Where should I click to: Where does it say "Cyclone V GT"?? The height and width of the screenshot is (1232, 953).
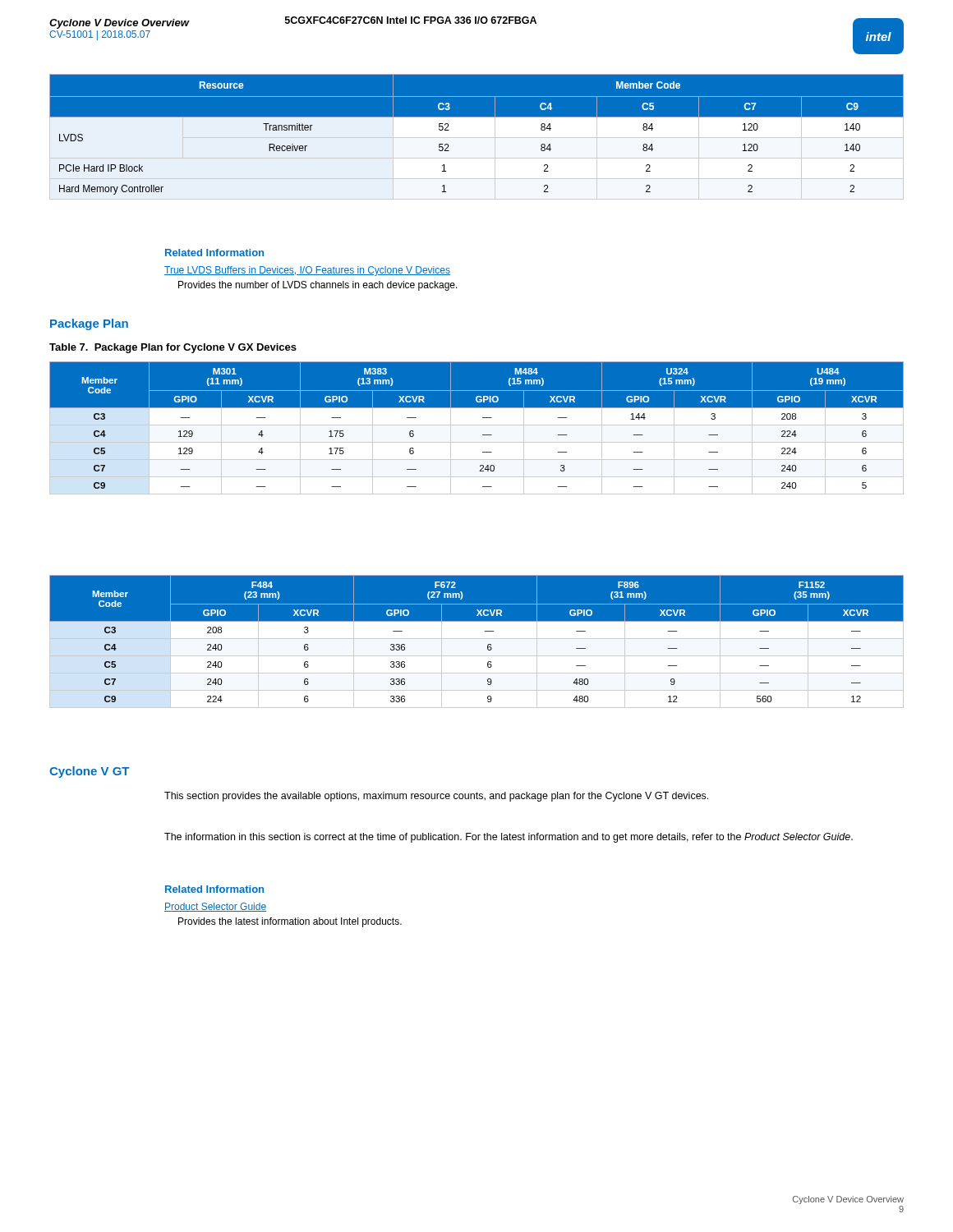tap(89, 771)
